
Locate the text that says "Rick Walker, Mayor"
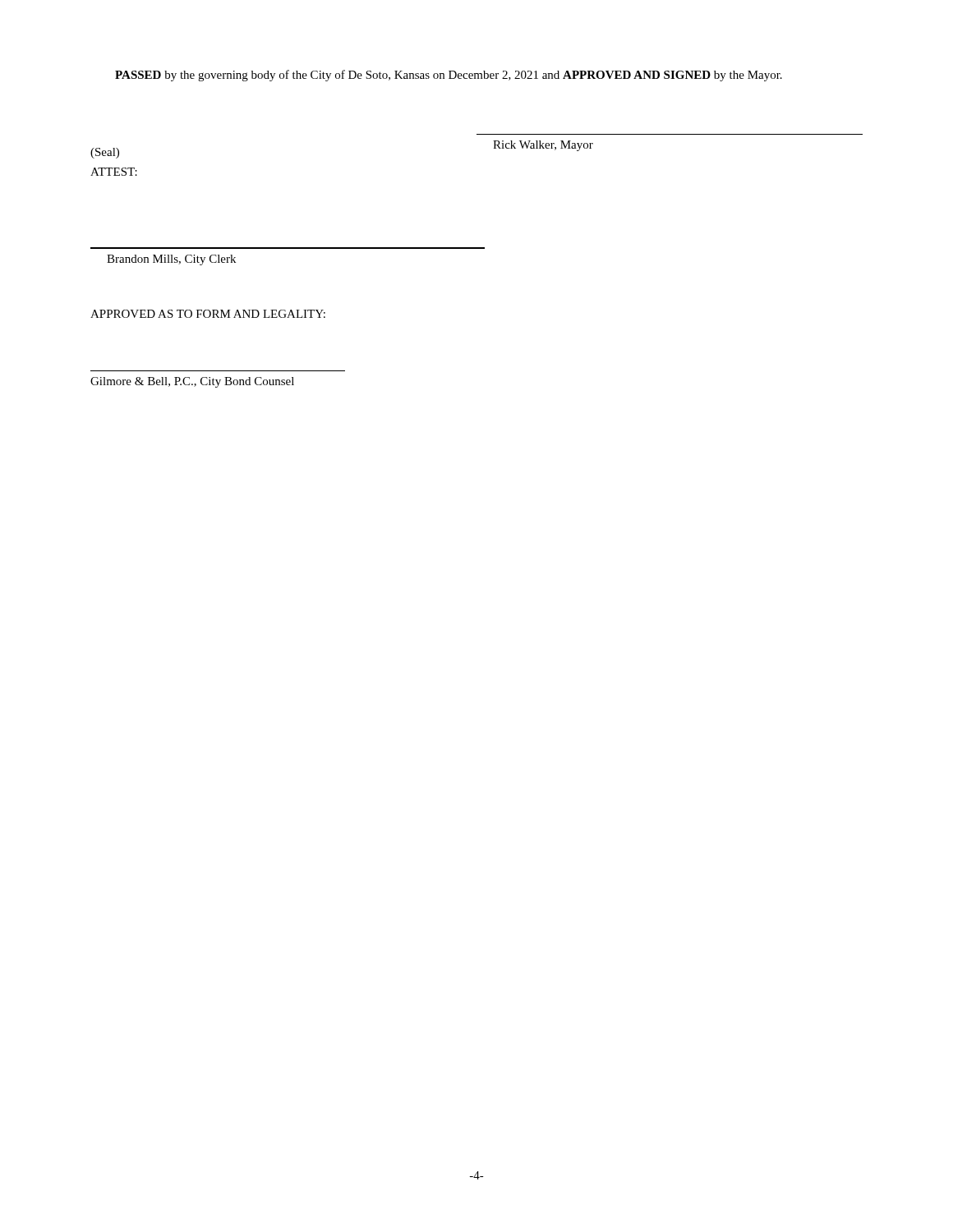click(x=670, y=142)
